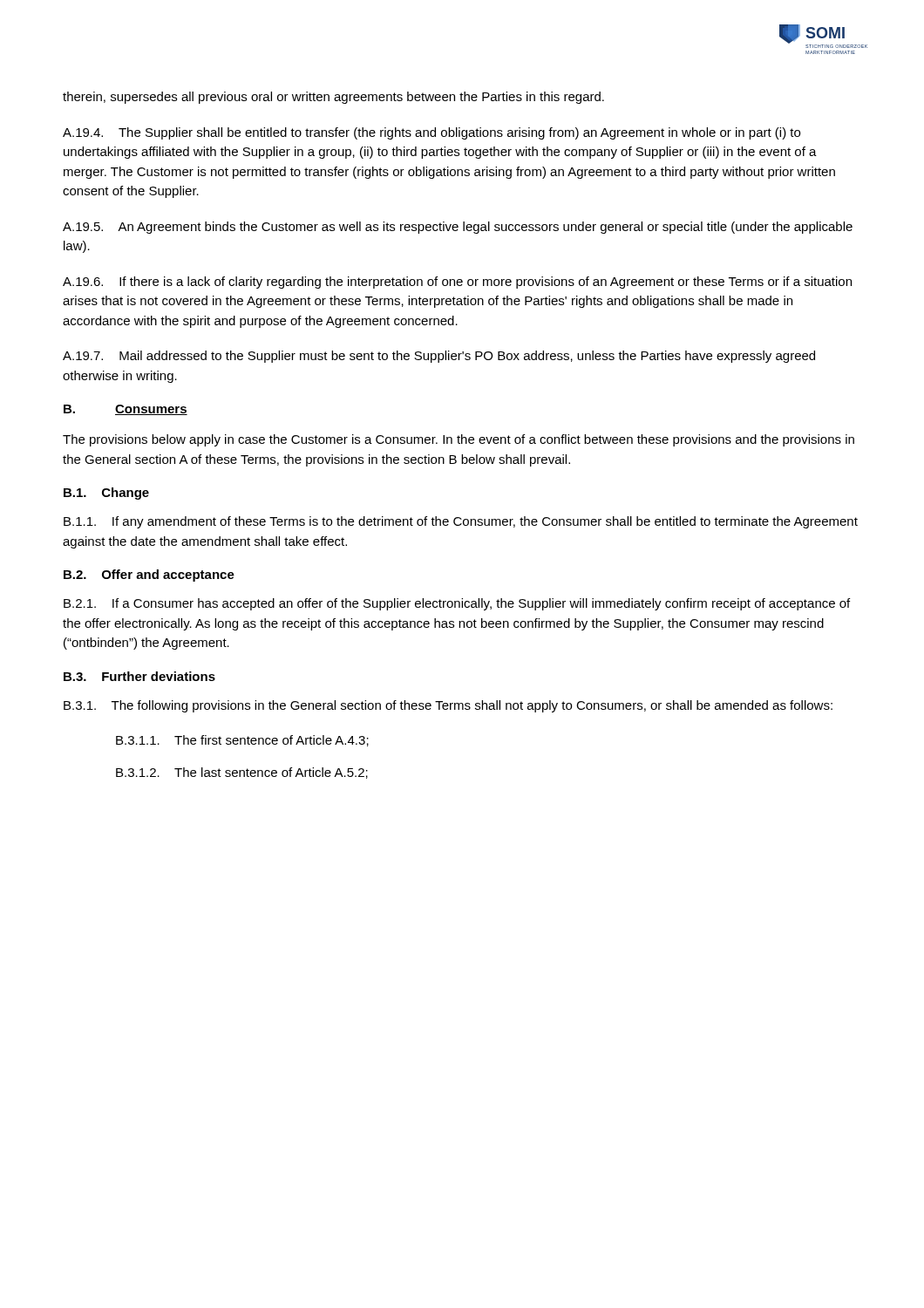924x1308 pixels.
Task: Navigate to the text block starting "B.2. Offer and acceptance"
Action: pyautogui.click(x=148, y=574)
